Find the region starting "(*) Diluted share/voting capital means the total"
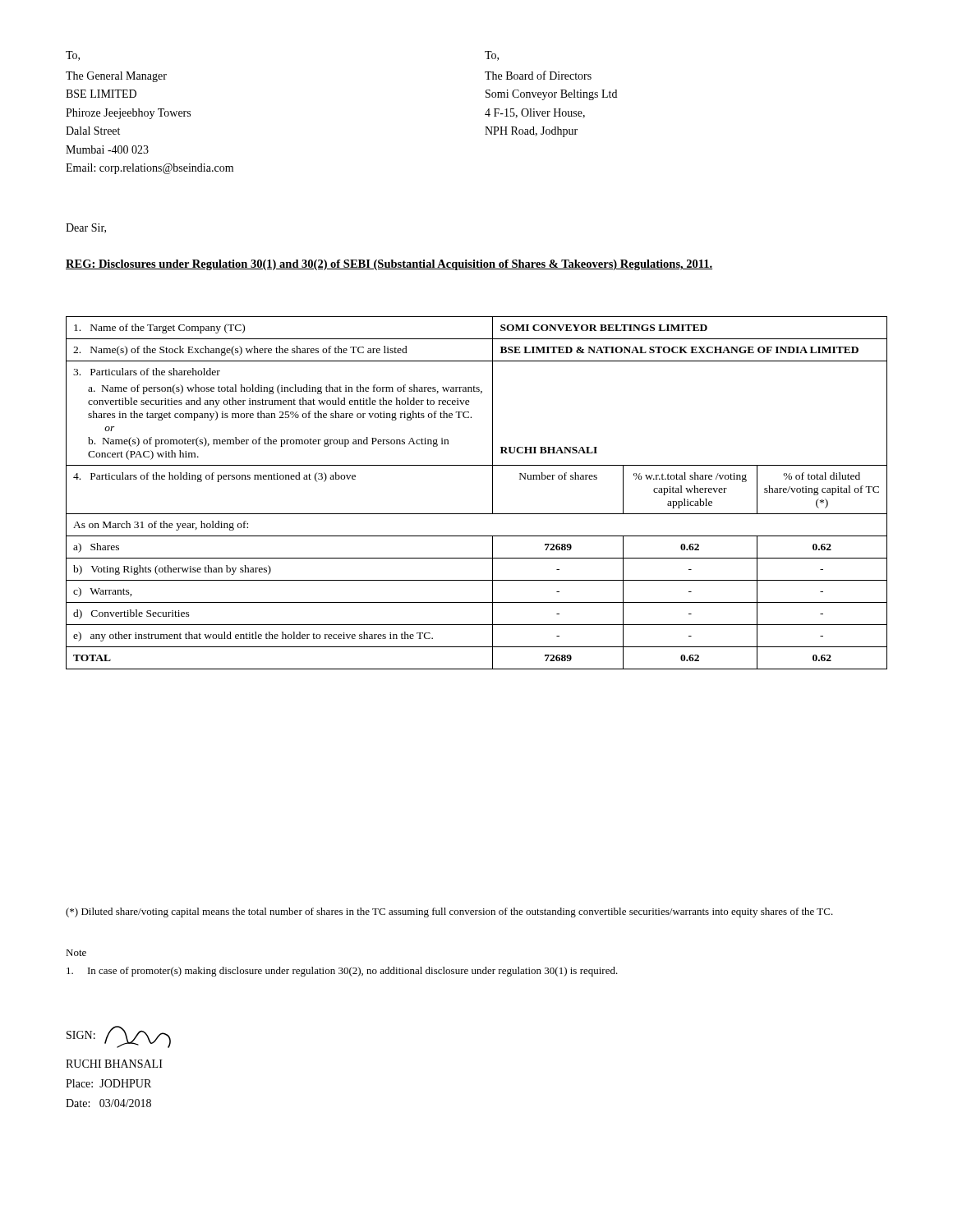953x1232 pixels. [449, 911]
